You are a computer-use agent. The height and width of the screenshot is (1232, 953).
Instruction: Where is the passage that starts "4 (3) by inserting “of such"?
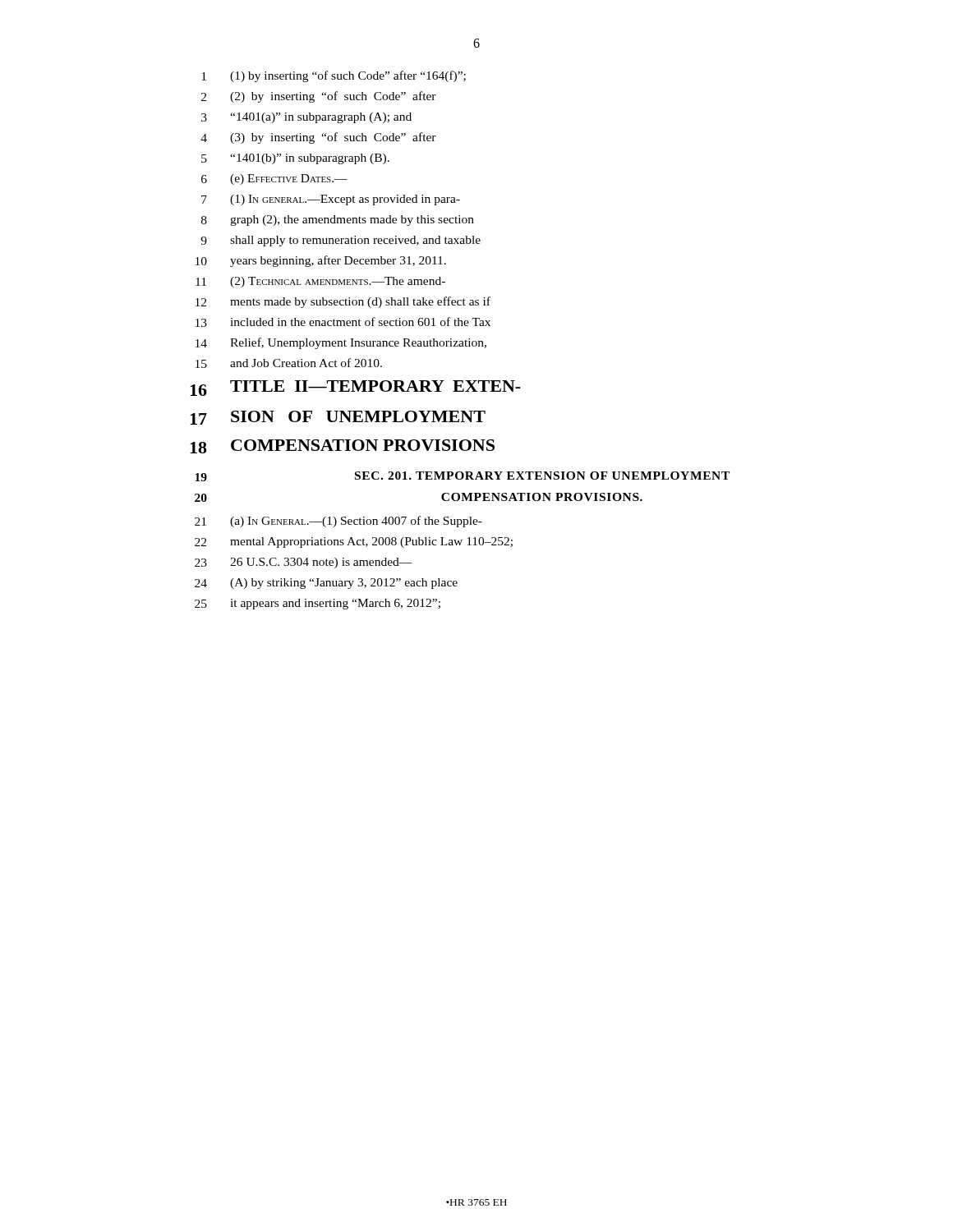[x=336, y=138]
